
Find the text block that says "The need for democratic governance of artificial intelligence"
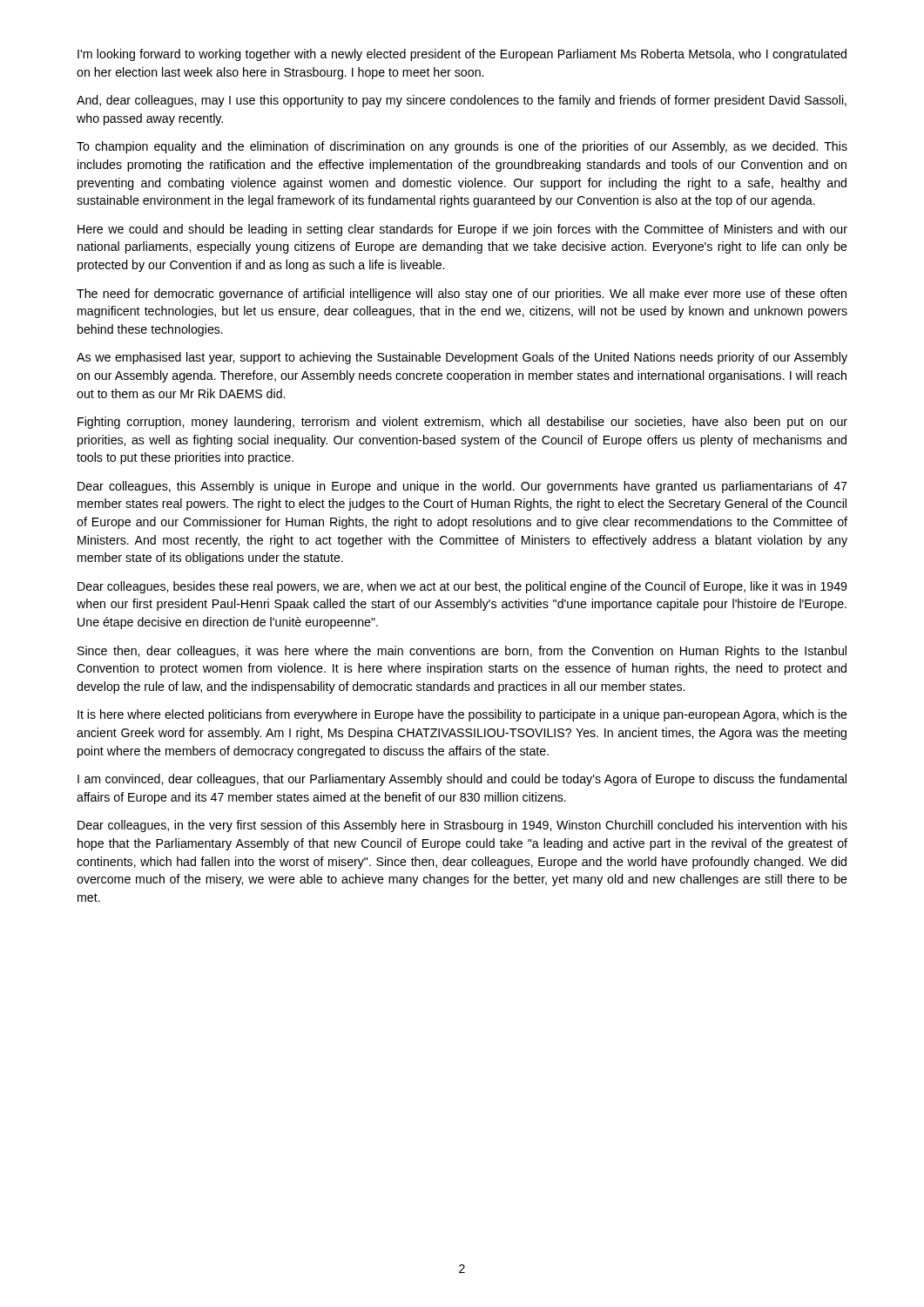pyautogui.click(x=462, y=311)
